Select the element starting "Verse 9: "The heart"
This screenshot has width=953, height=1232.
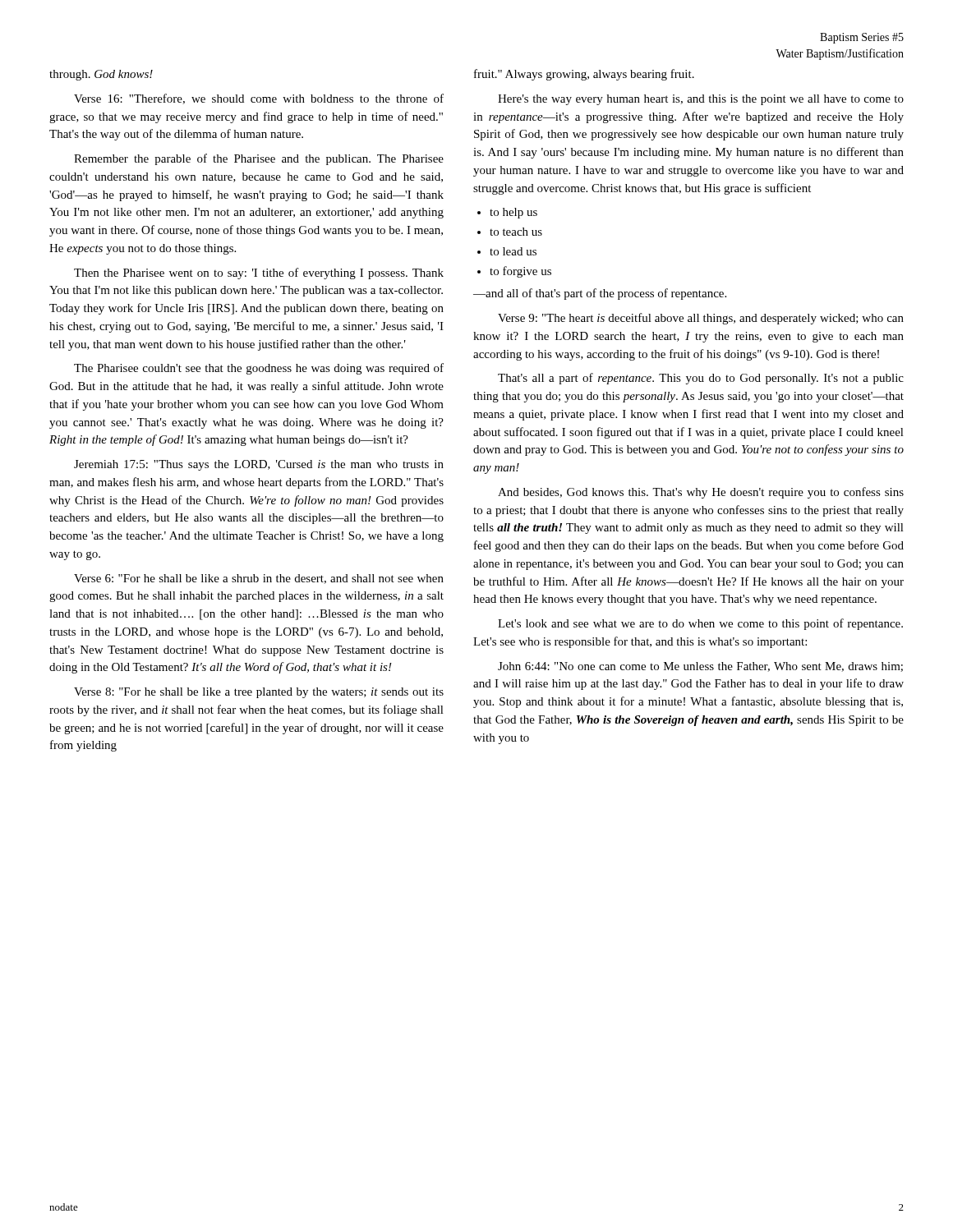[688, 336]
